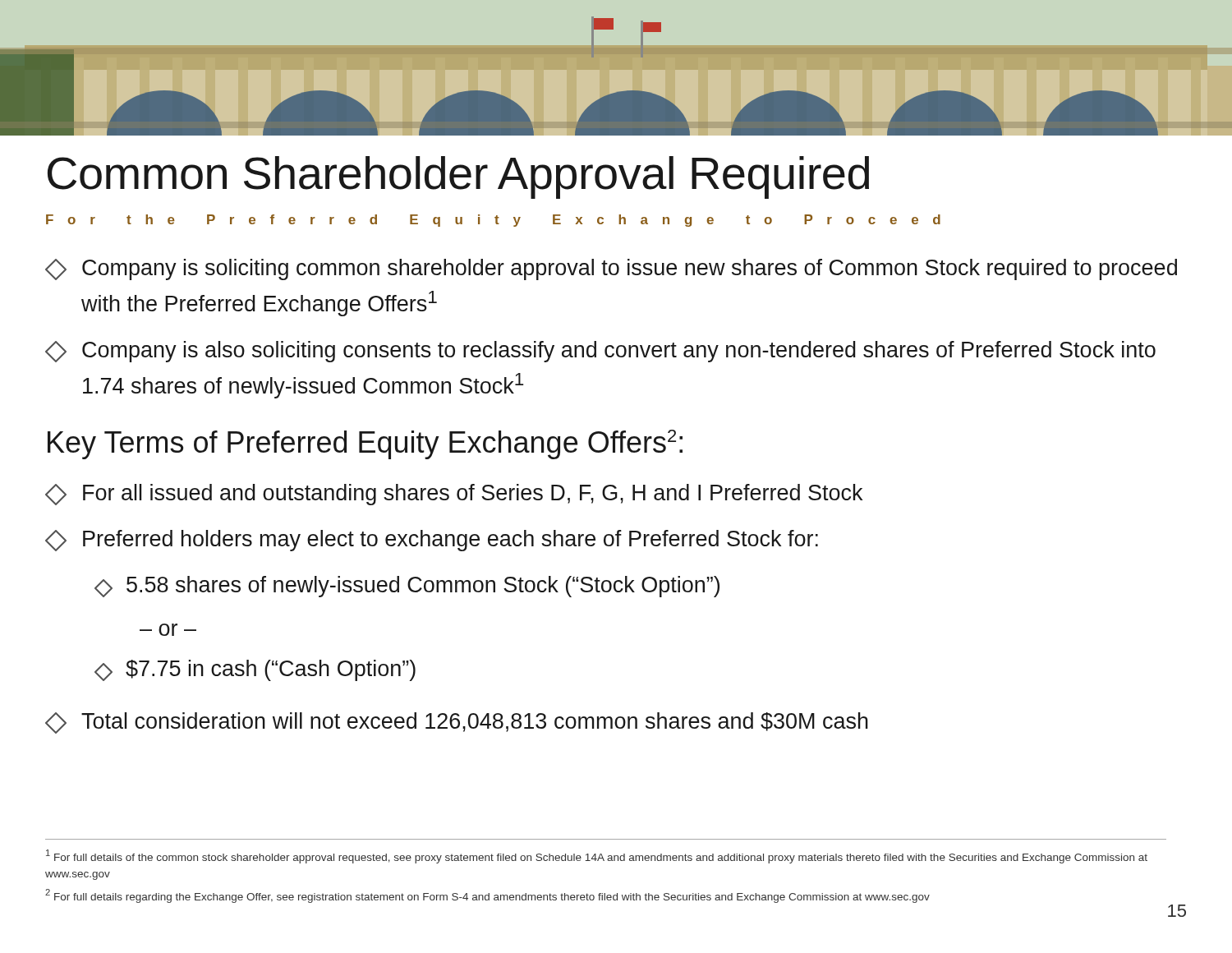Select the element starting "Preferred holders may elect to exchange"

coord(432,542)
